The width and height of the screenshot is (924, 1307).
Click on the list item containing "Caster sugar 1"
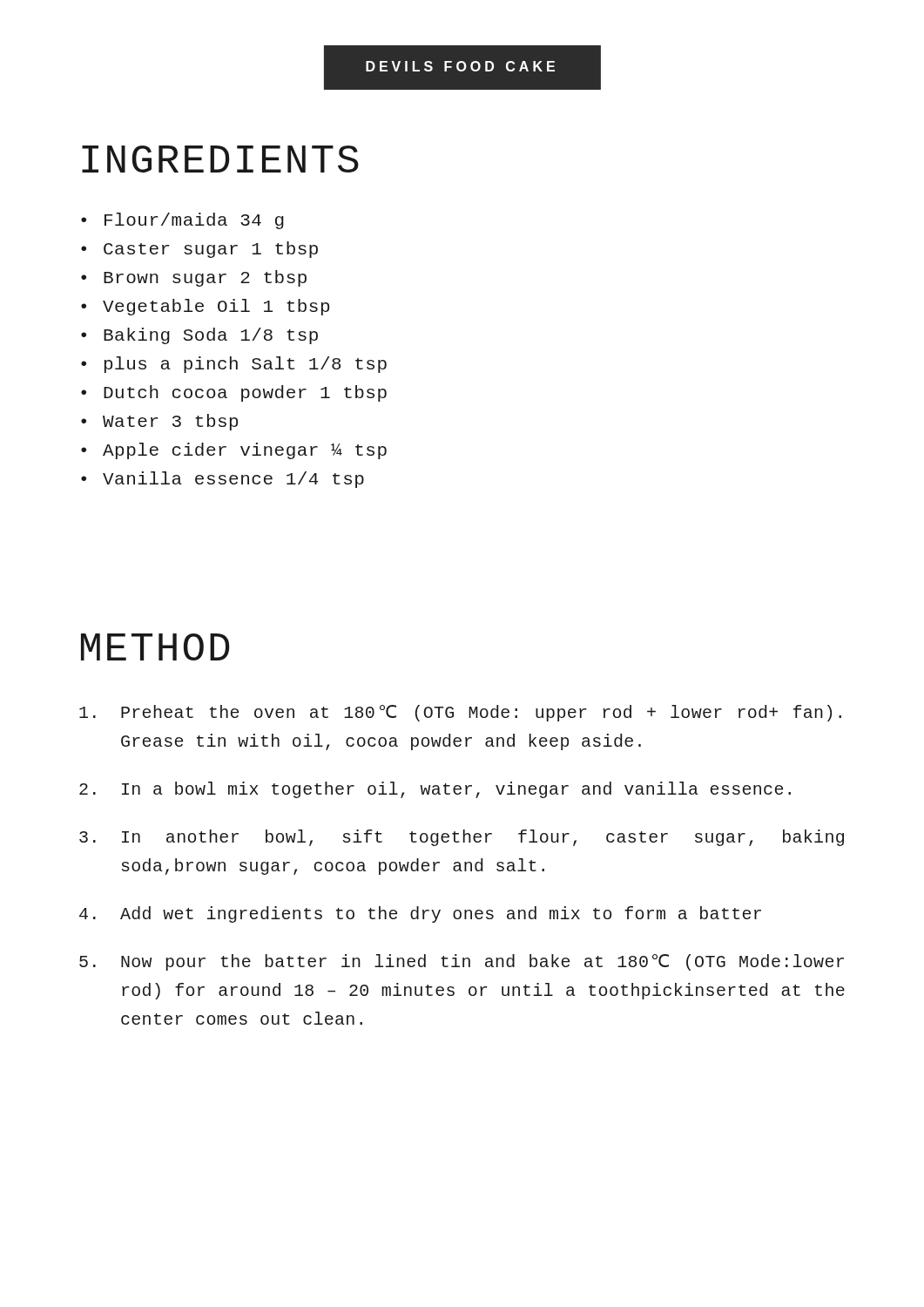tap(211, 250)
